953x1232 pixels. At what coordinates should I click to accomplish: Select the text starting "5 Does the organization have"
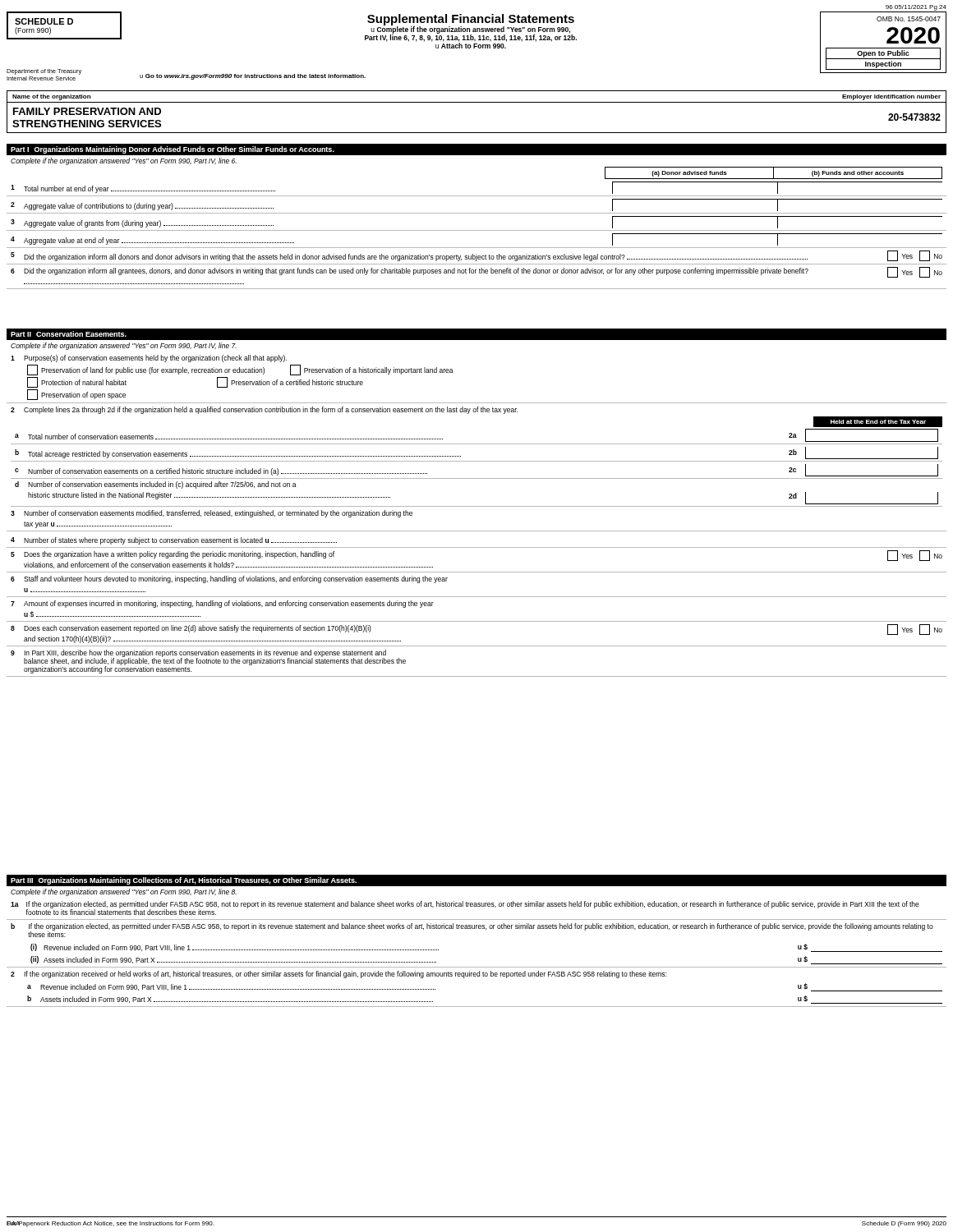pos(476,560)
